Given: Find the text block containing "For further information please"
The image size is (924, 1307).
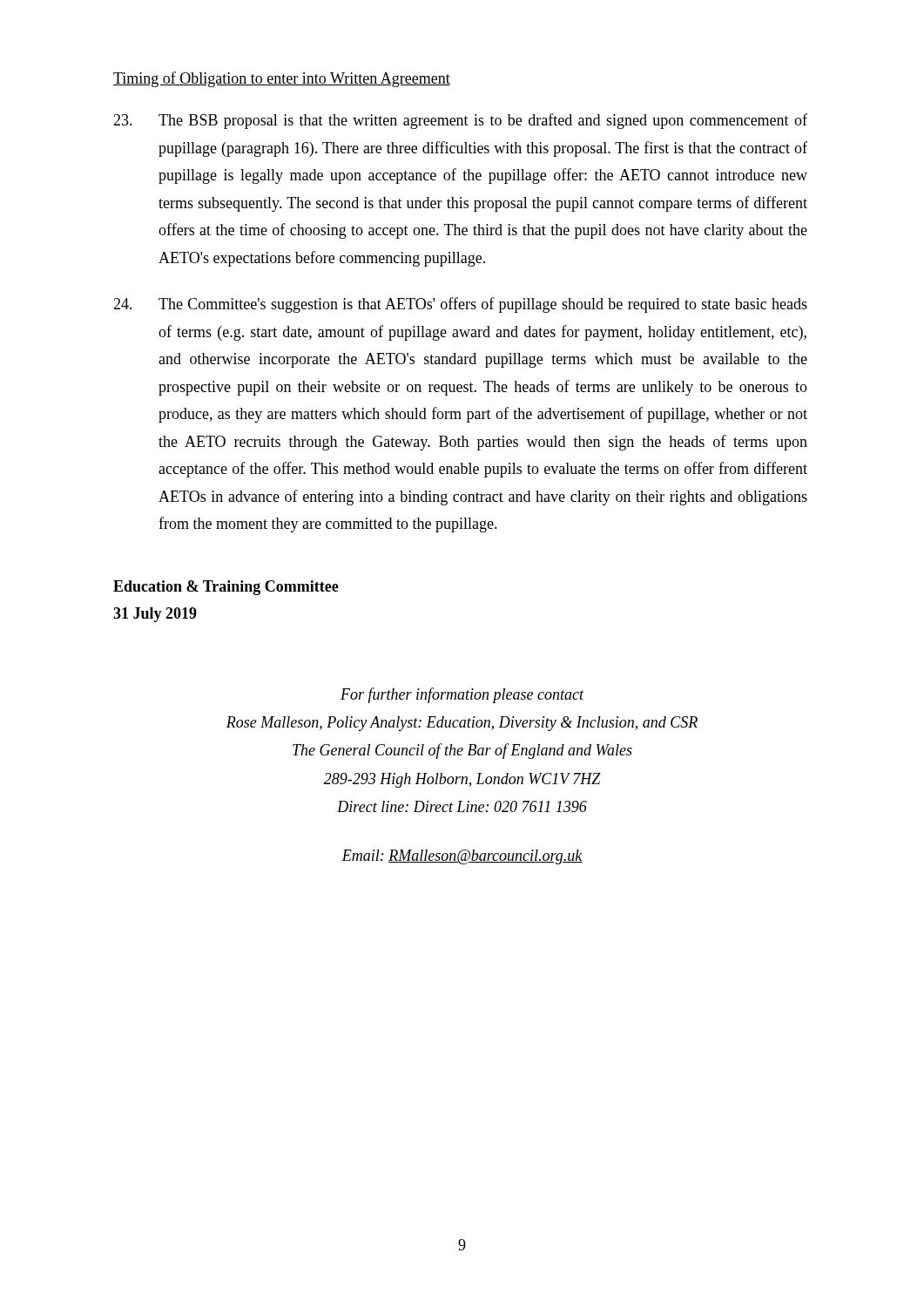Looking at the screenshot, I should pyautogui.click(x=462, y=750).
